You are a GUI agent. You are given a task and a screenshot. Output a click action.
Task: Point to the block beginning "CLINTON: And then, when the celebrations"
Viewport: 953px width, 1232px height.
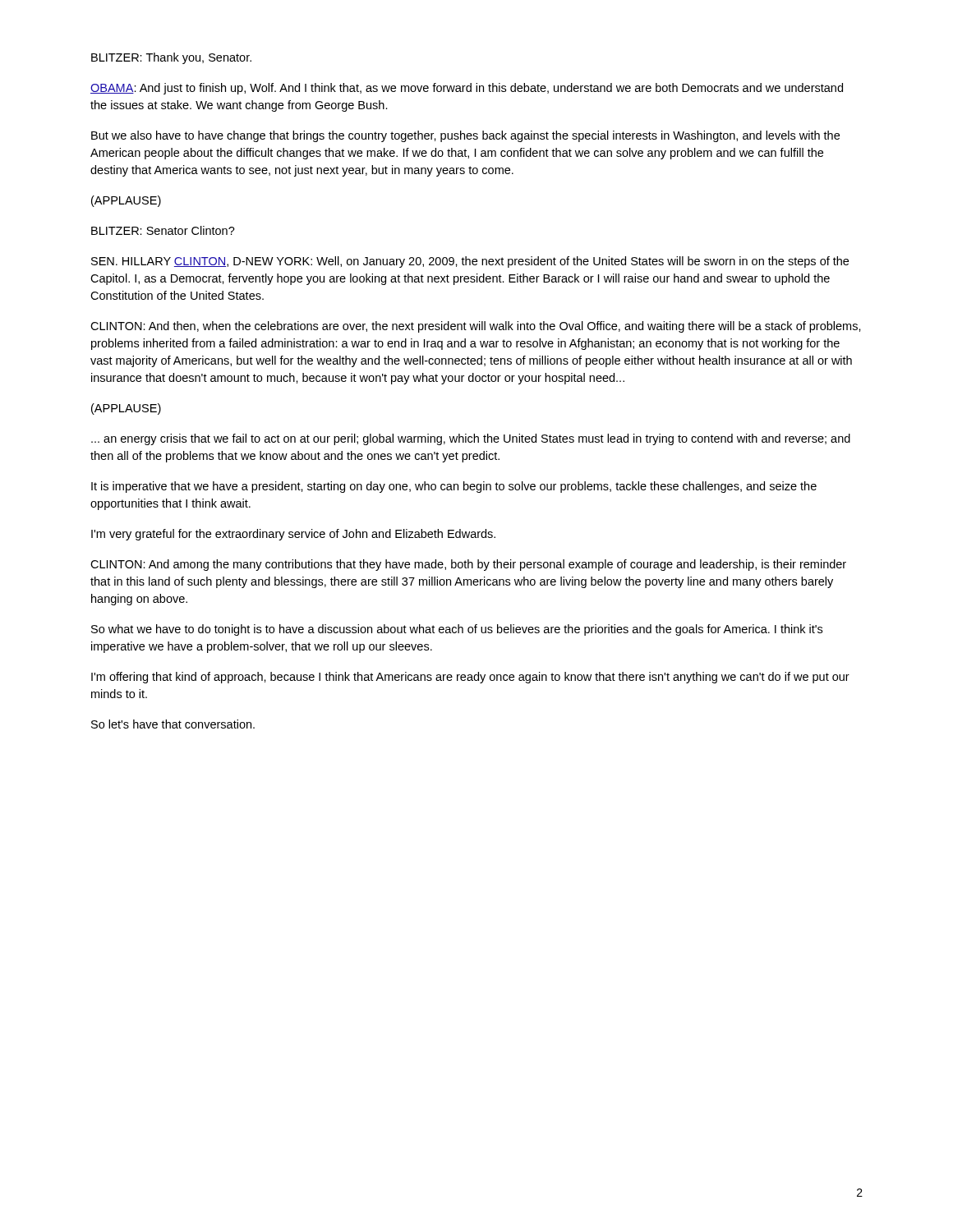coord(476,352)
